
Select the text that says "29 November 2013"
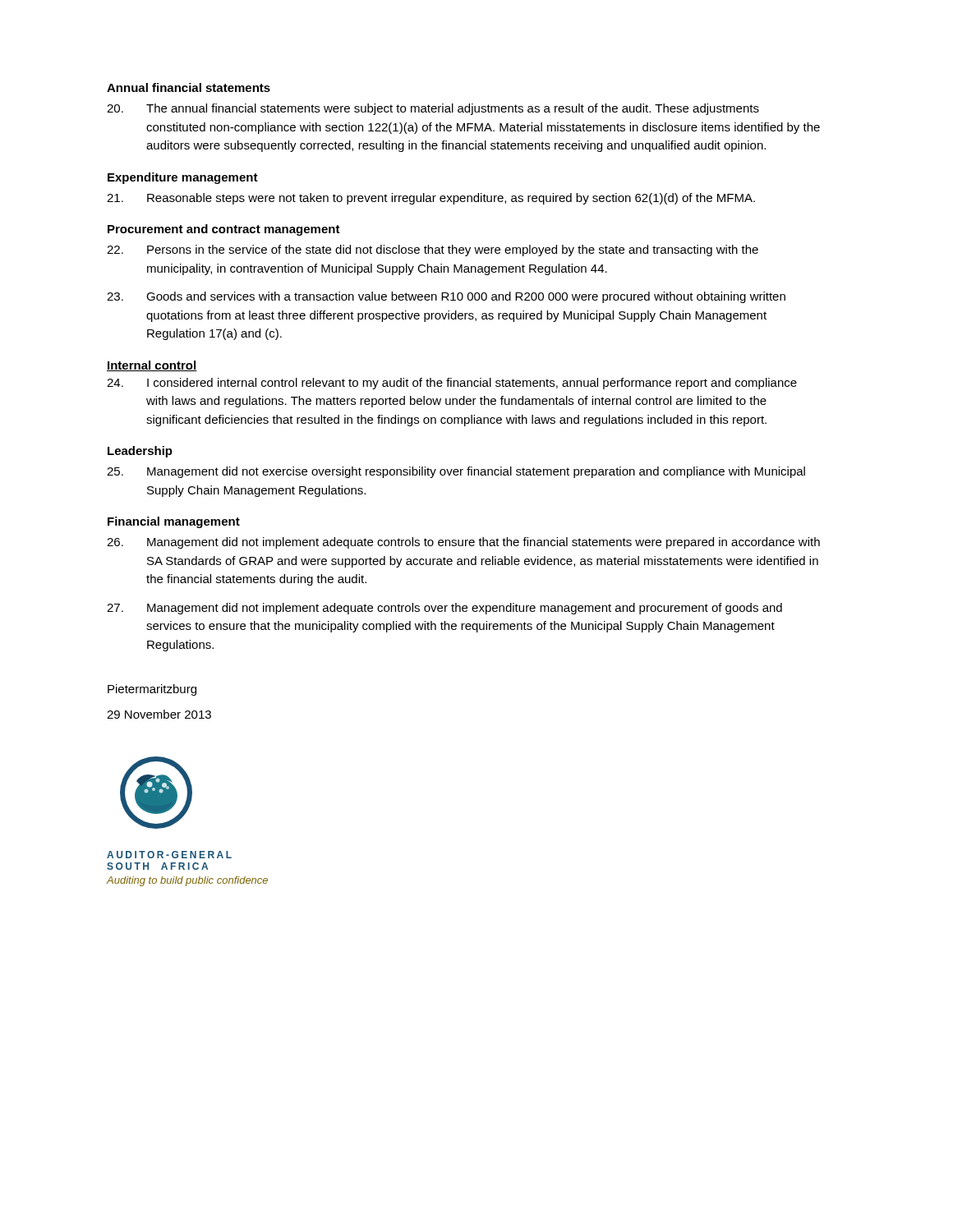click(159, 714)
